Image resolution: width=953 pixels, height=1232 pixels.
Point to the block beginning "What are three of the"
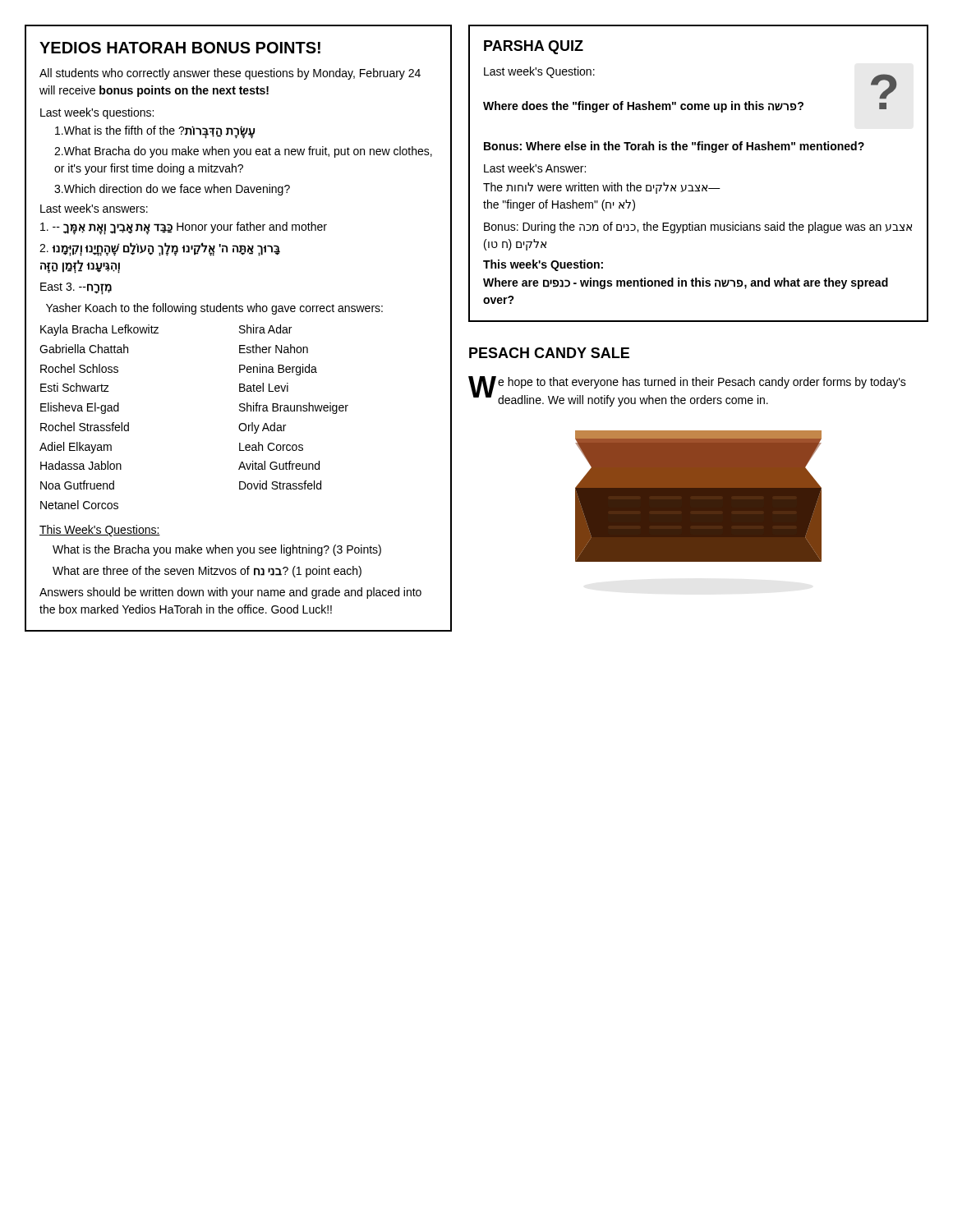click(207, 570)
